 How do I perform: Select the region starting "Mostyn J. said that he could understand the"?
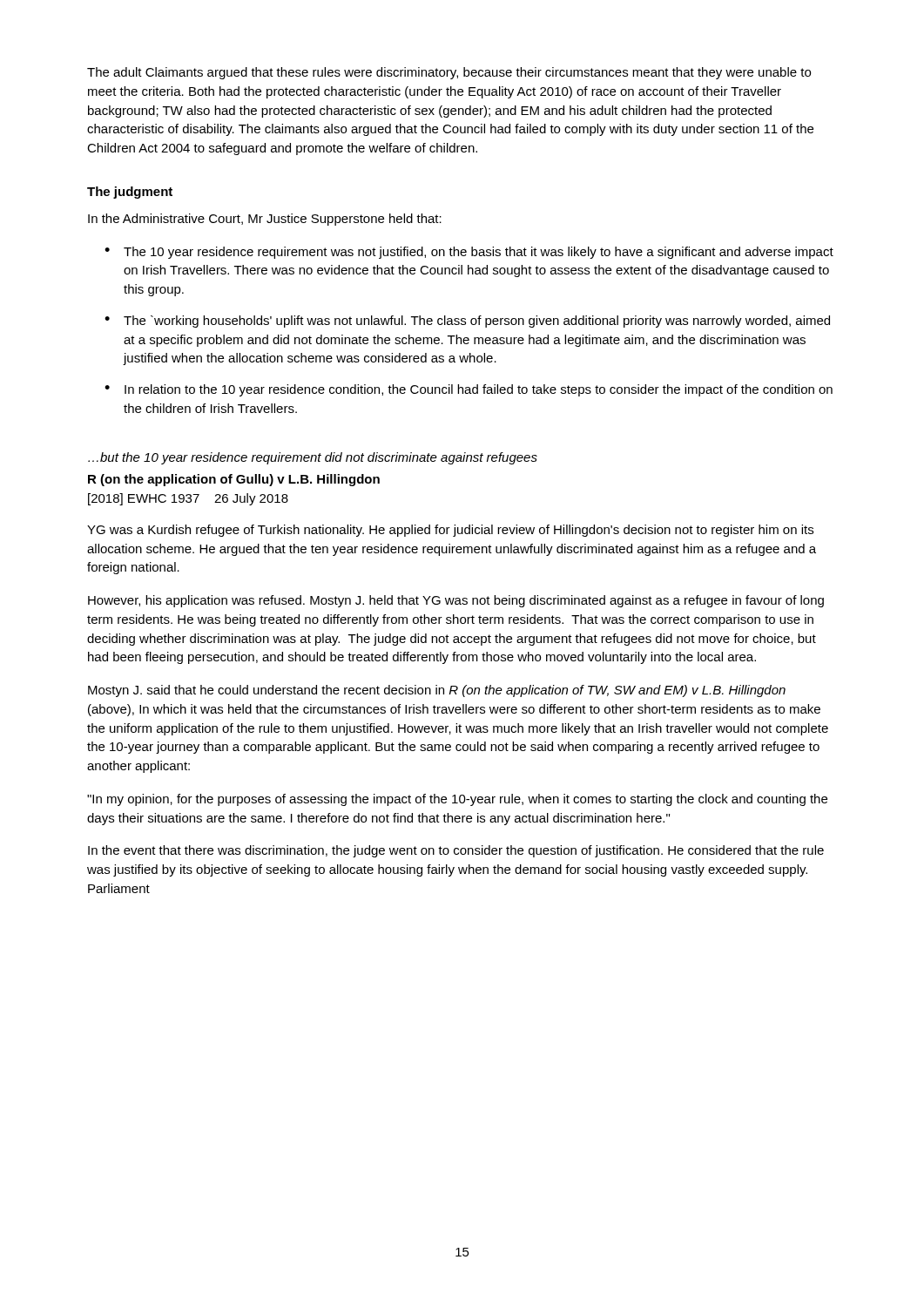458,728
